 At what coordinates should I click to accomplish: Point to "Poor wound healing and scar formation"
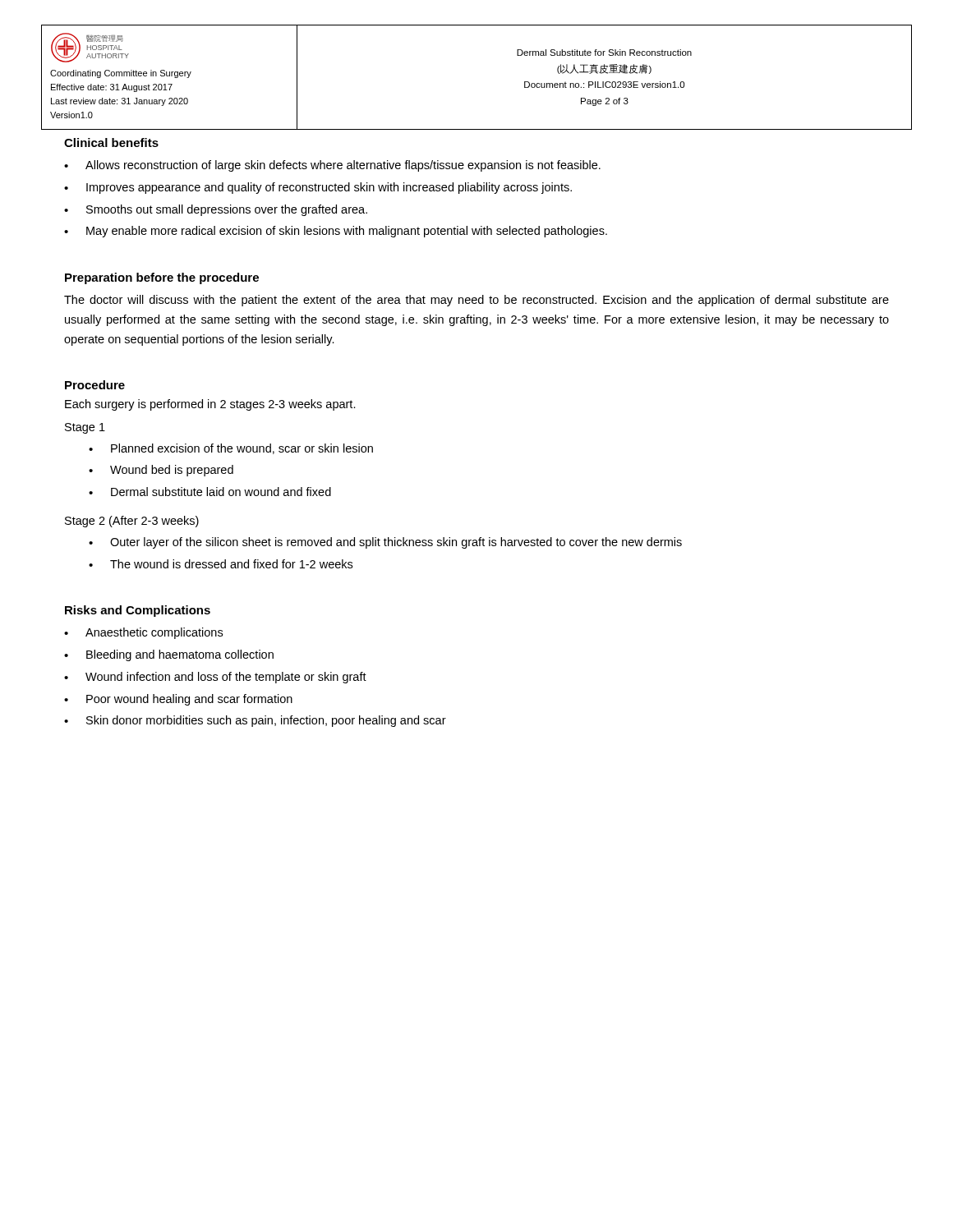pos(189,699)
